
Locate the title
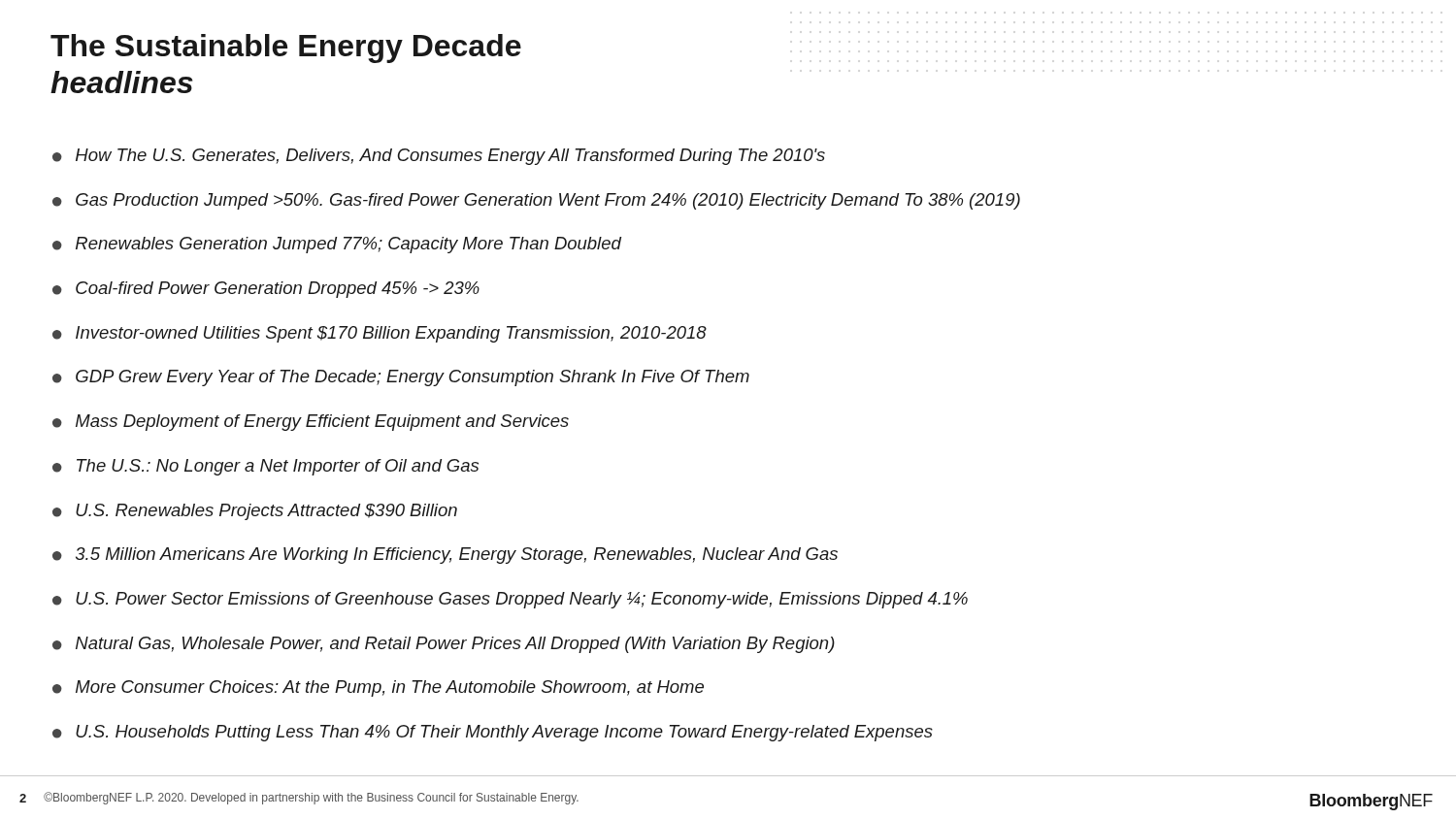tap(322, 64)
